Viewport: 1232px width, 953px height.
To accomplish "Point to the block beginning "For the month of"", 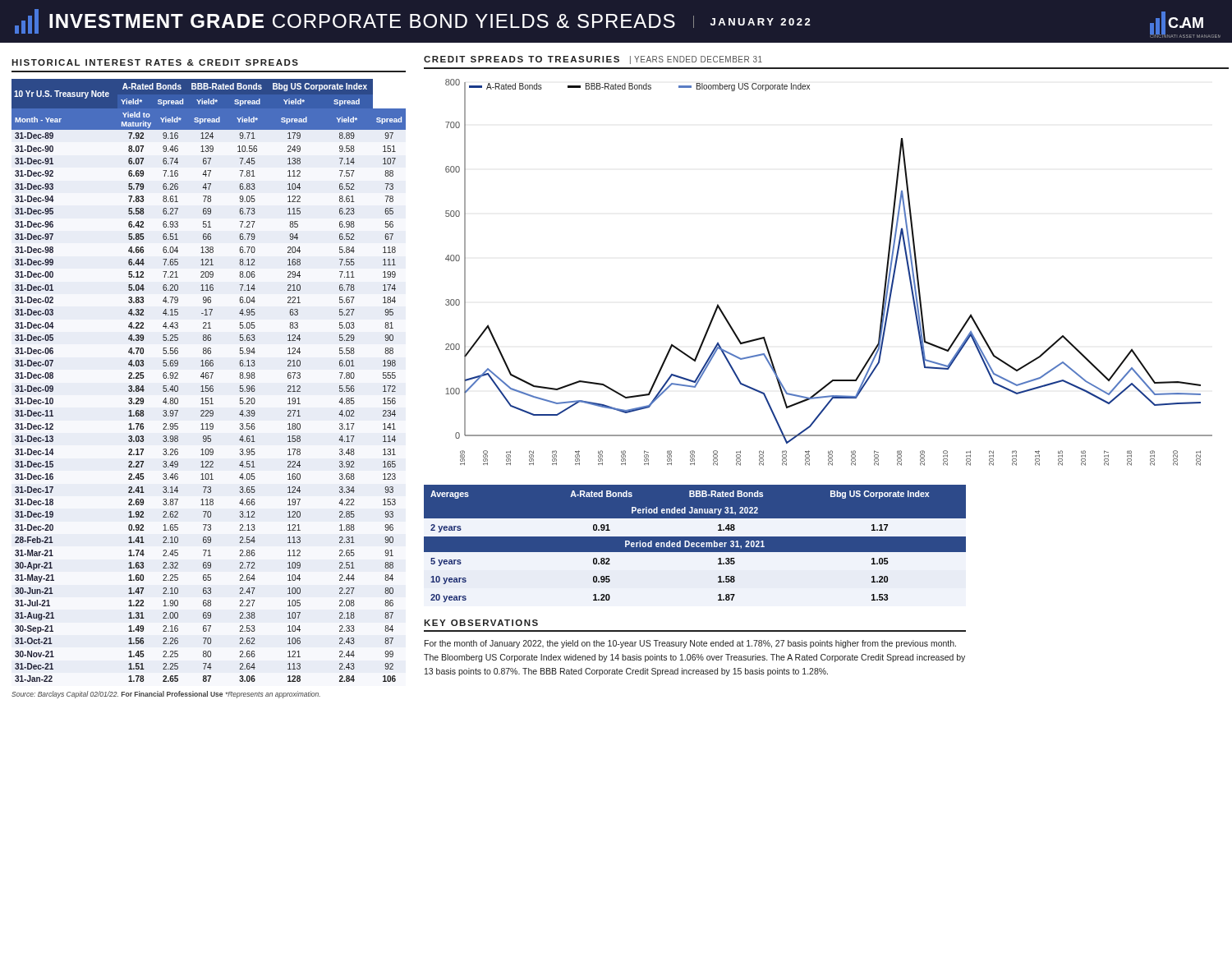I will [695, 657].
